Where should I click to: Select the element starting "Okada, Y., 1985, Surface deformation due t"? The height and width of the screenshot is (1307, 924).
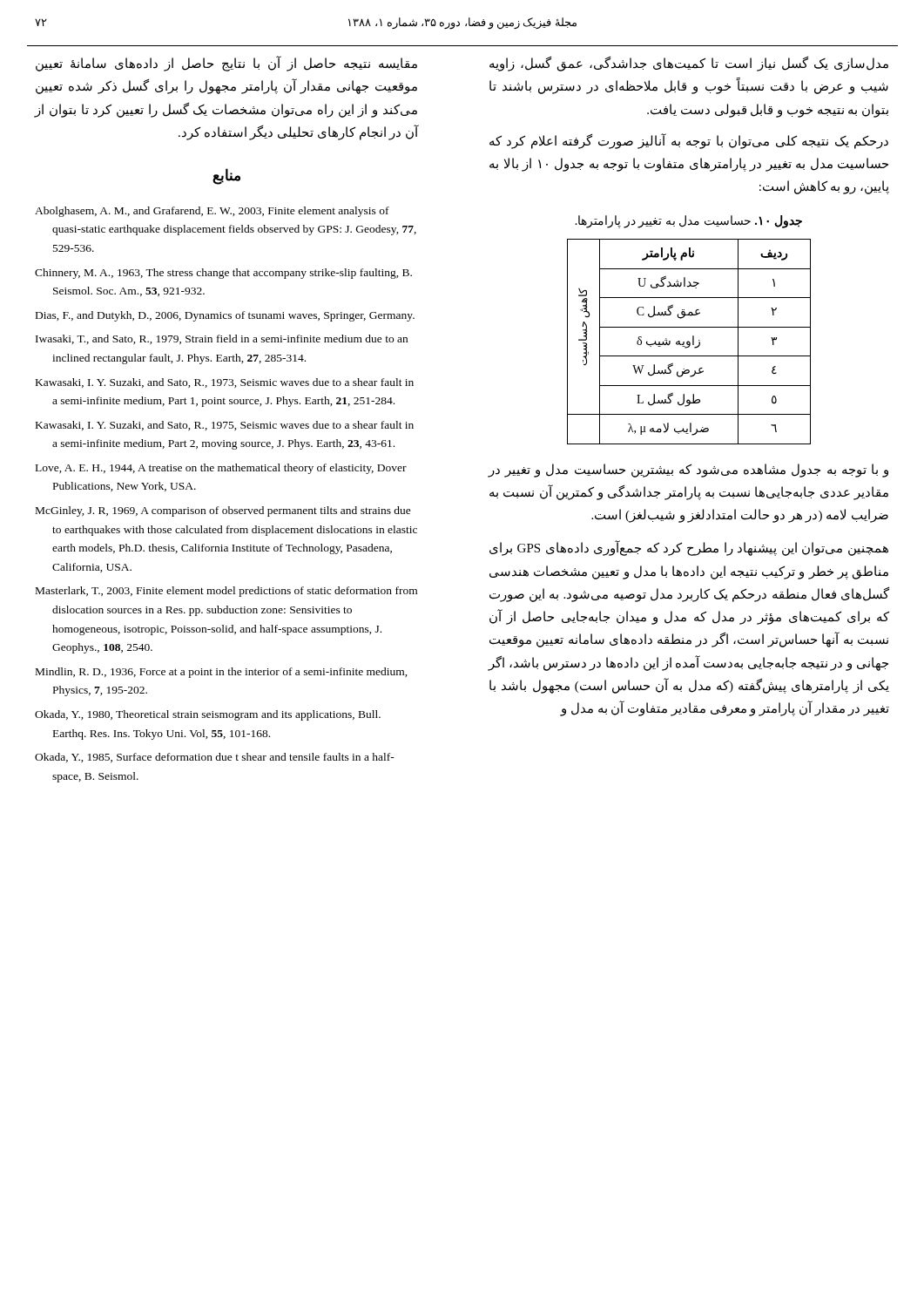215,766
